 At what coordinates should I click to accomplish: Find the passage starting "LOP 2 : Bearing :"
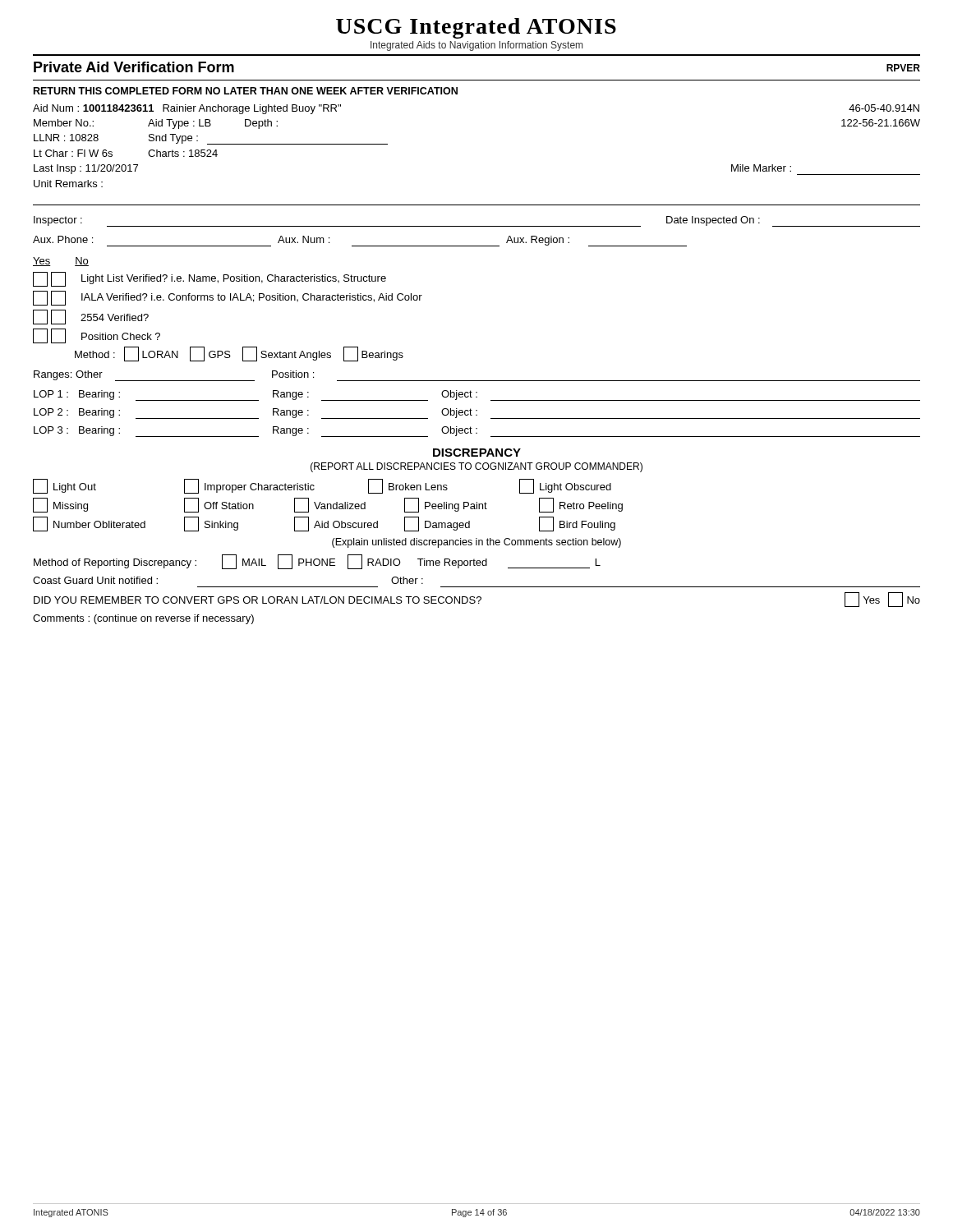coord(476,412)
